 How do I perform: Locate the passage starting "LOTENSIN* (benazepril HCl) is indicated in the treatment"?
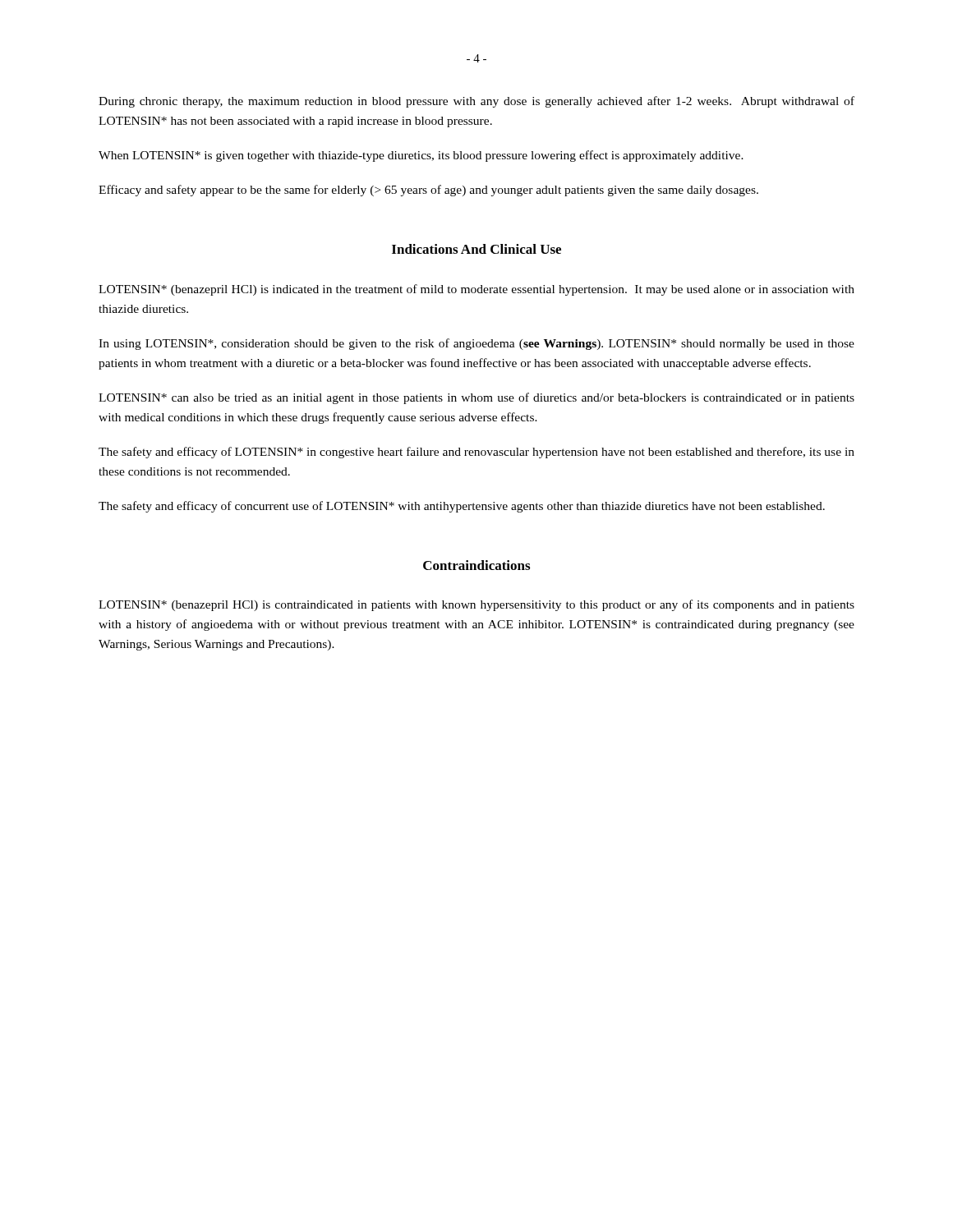[x=476, y=298]
